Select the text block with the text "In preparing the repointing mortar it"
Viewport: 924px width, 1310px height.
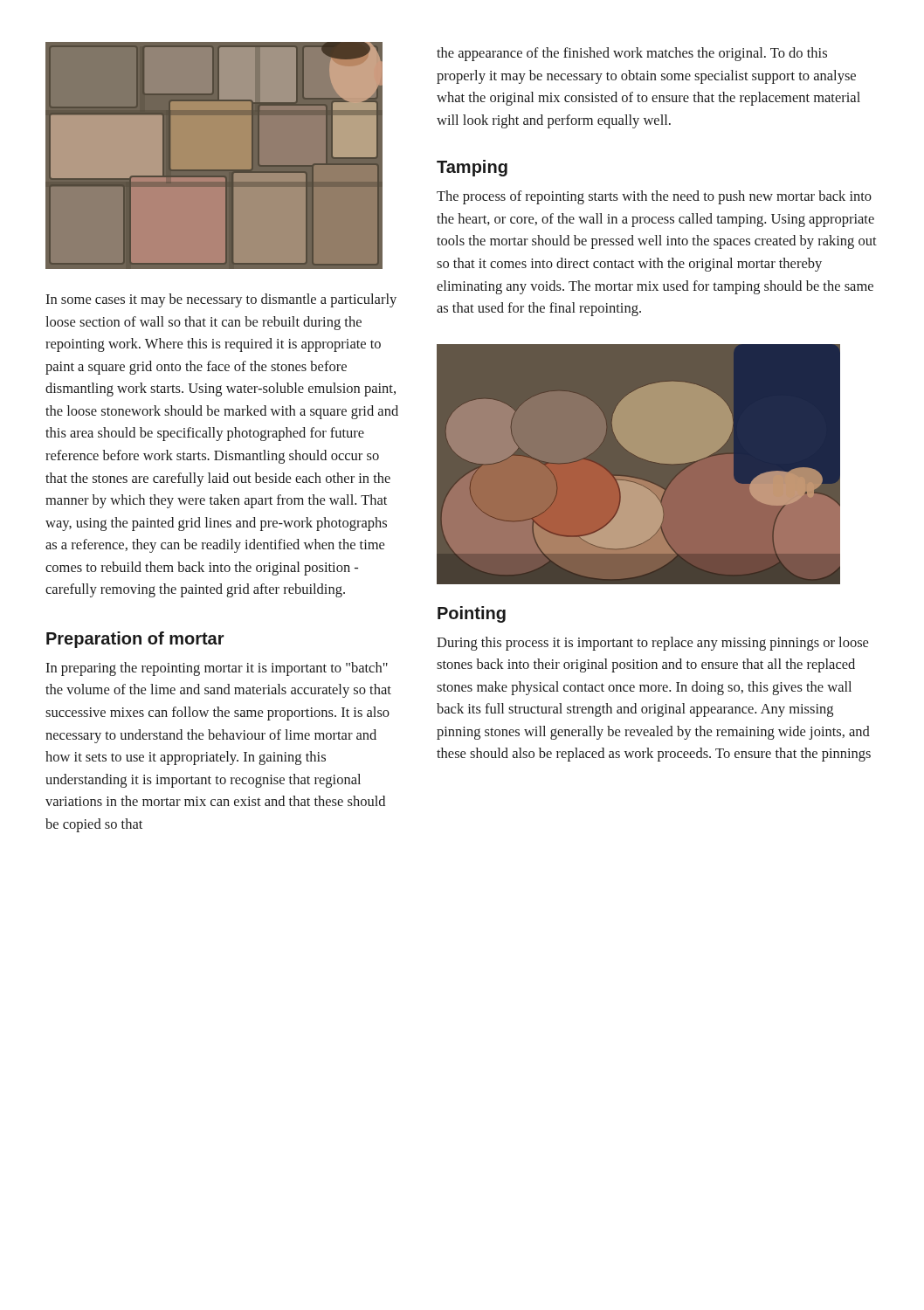(218, 746)
